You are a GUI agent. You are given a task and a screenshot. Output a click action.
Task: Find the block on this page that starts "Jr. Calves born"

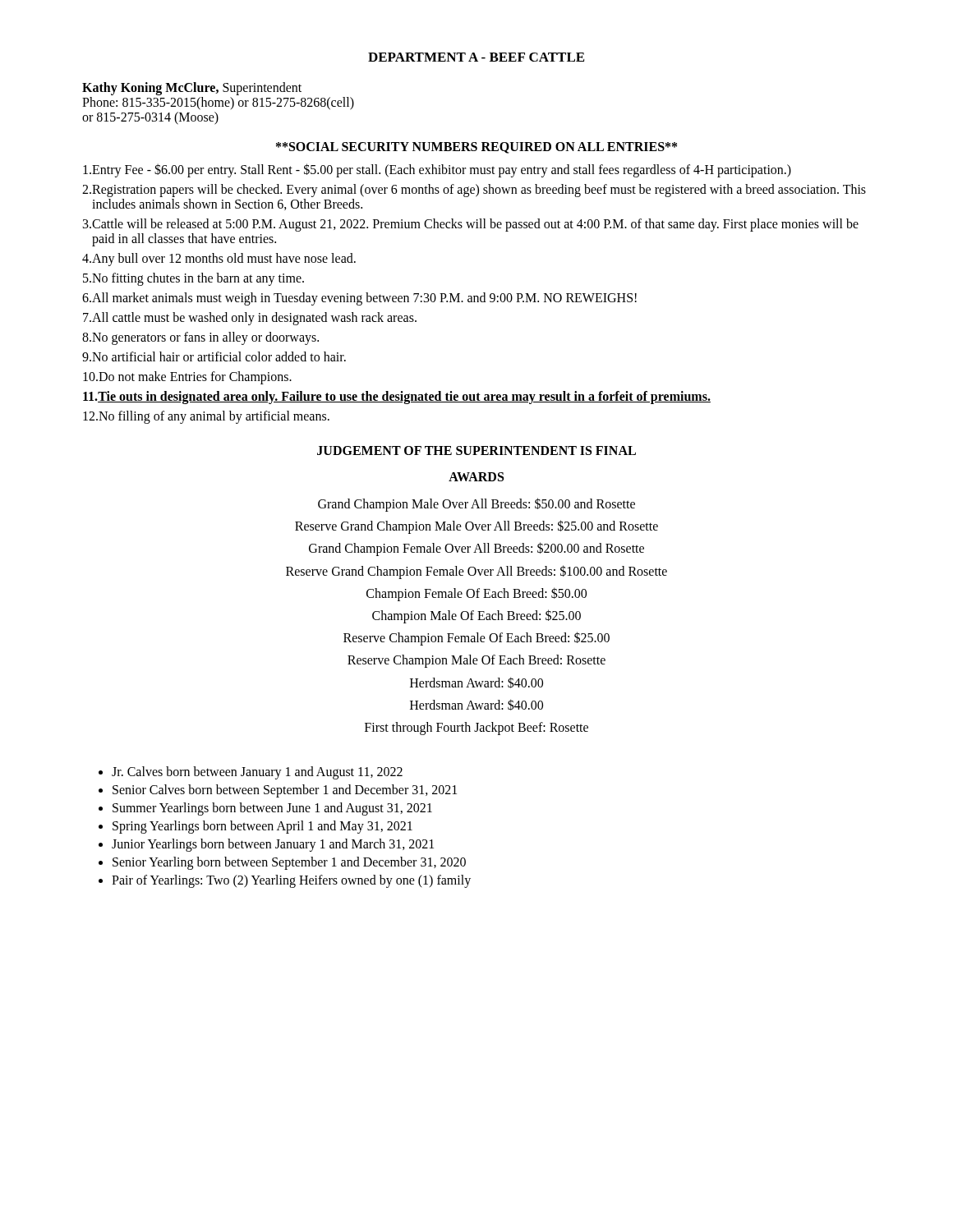click(x=257, y=772)
